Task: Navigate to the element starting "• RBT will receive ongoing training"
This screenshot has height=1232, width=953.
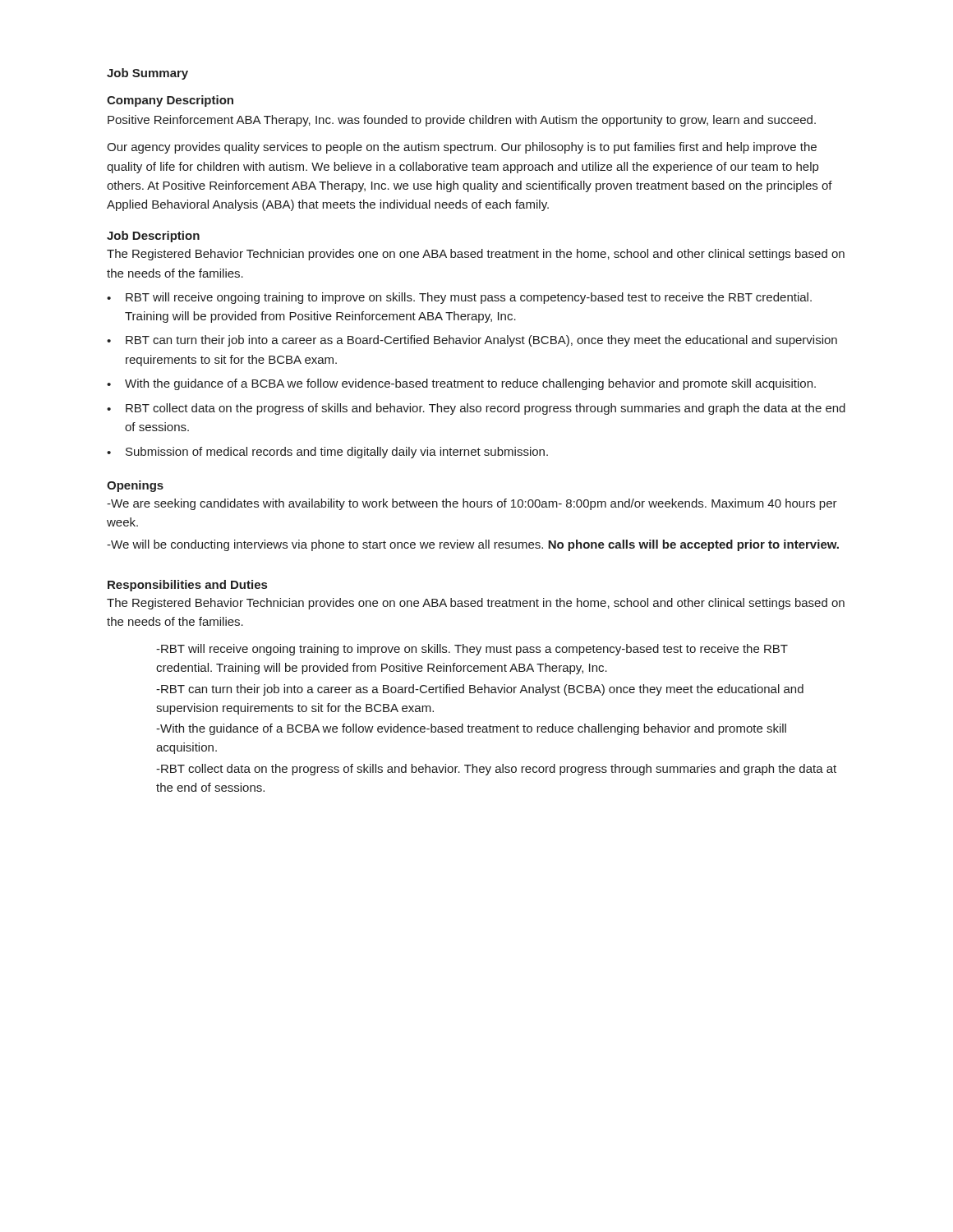Action: tap(476, 306)
